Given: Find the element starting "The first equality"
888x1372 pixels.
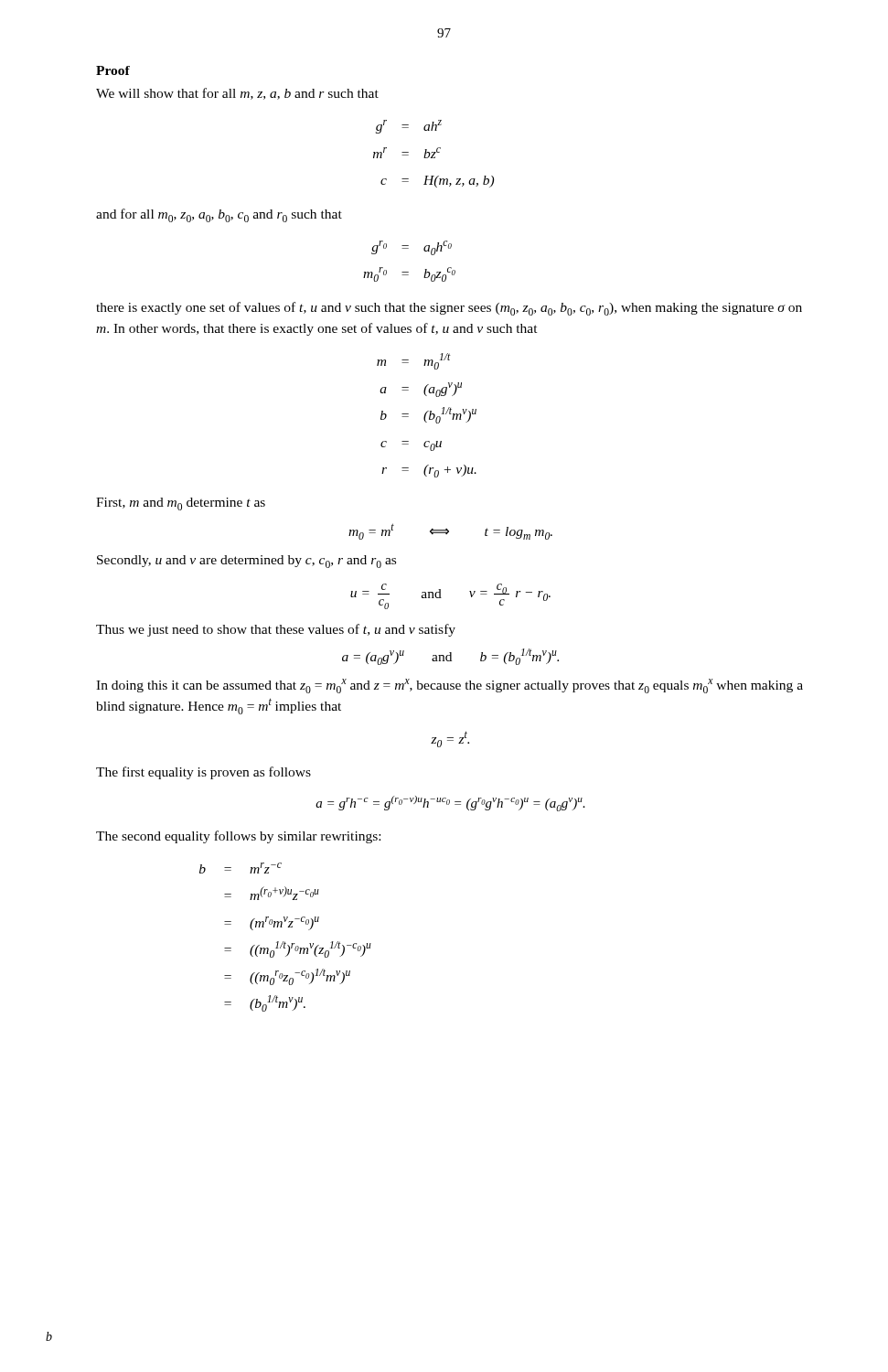Looking at the screenshot, I should coord(203,771).
